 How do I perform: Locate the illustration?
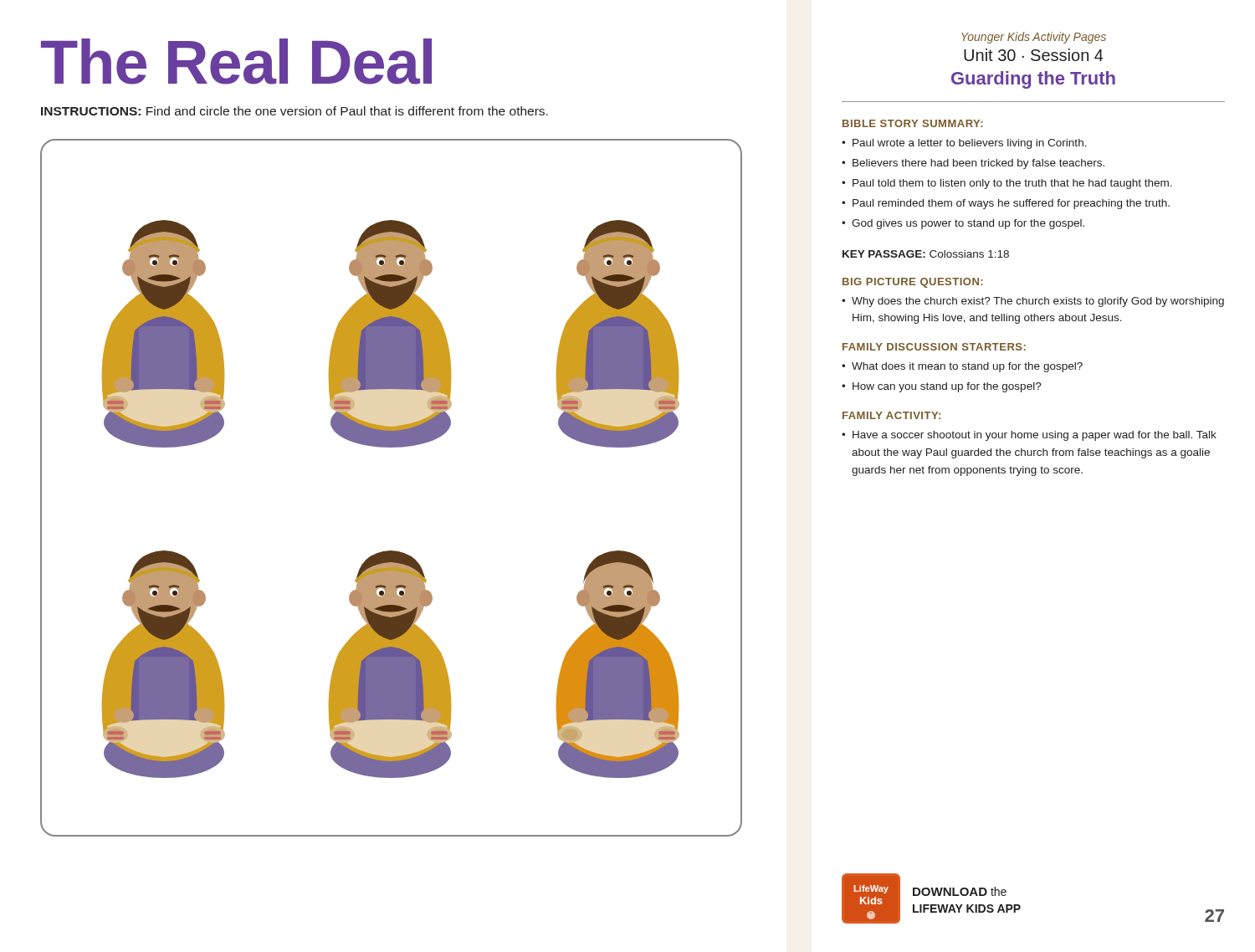[x=391, y=487]
